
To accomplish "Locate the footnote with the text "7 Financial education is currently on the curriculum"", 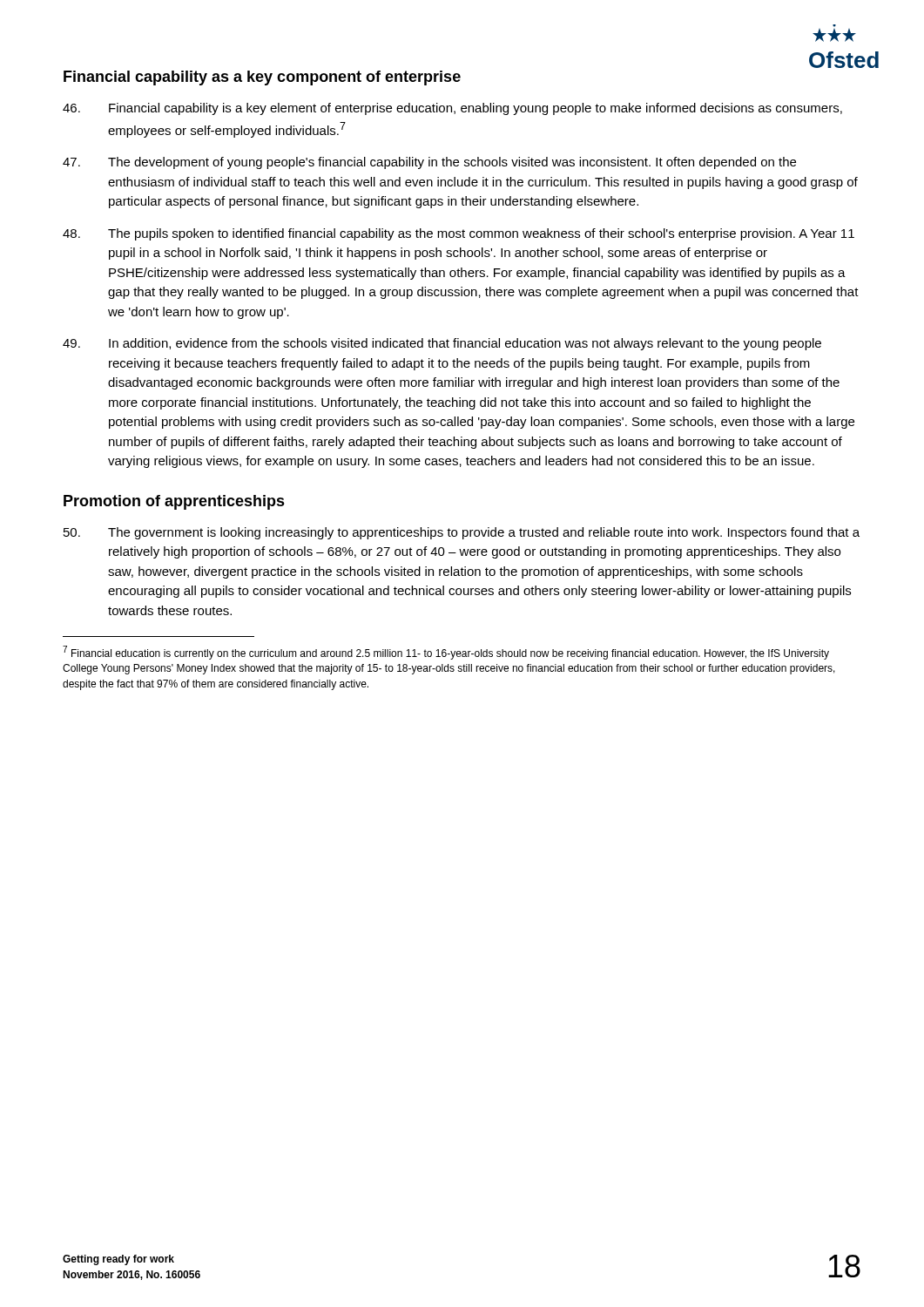I will [449, 667].
